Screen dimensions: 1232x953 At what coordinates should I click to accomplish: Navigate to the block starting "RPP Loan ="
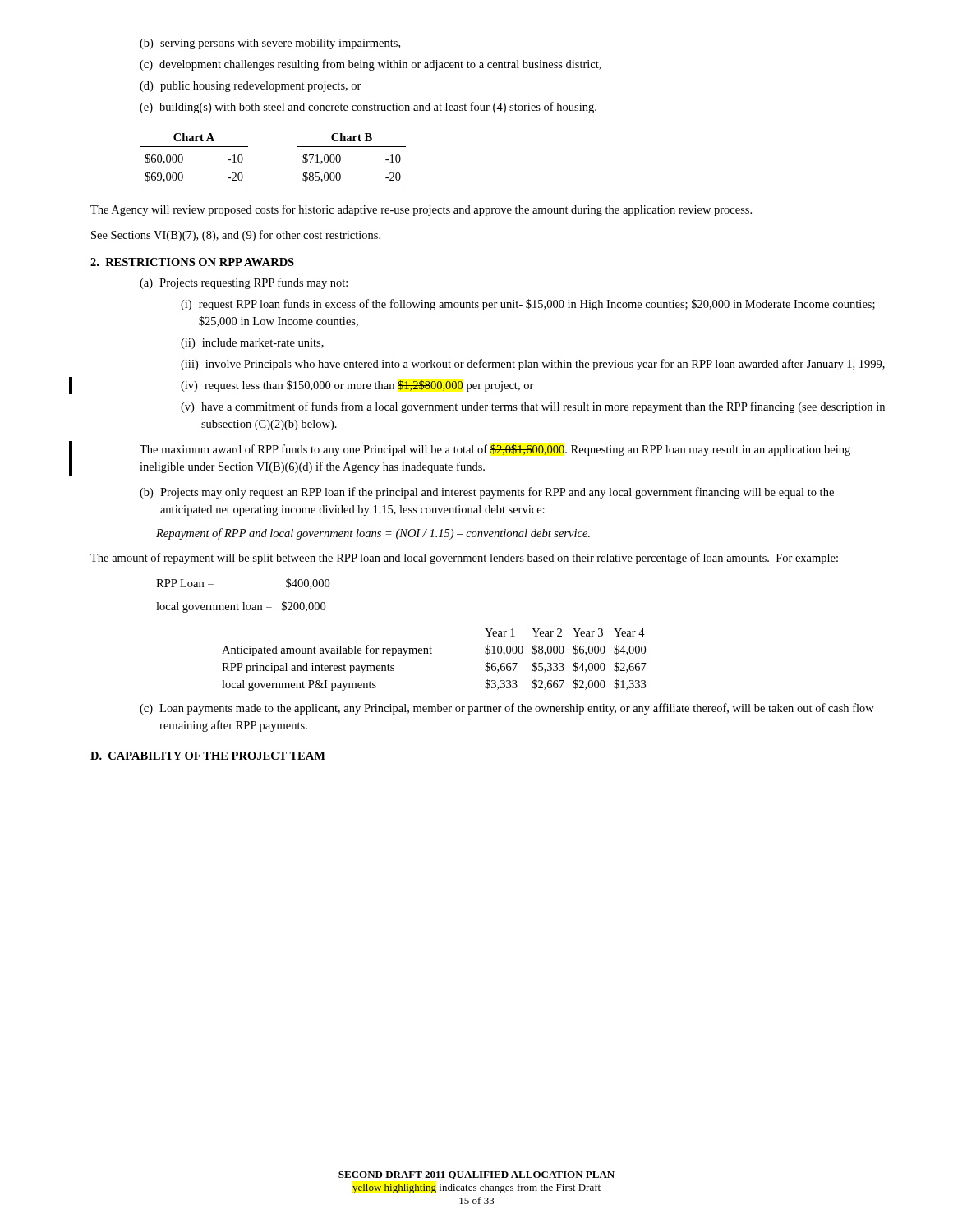tap(182, 584)
